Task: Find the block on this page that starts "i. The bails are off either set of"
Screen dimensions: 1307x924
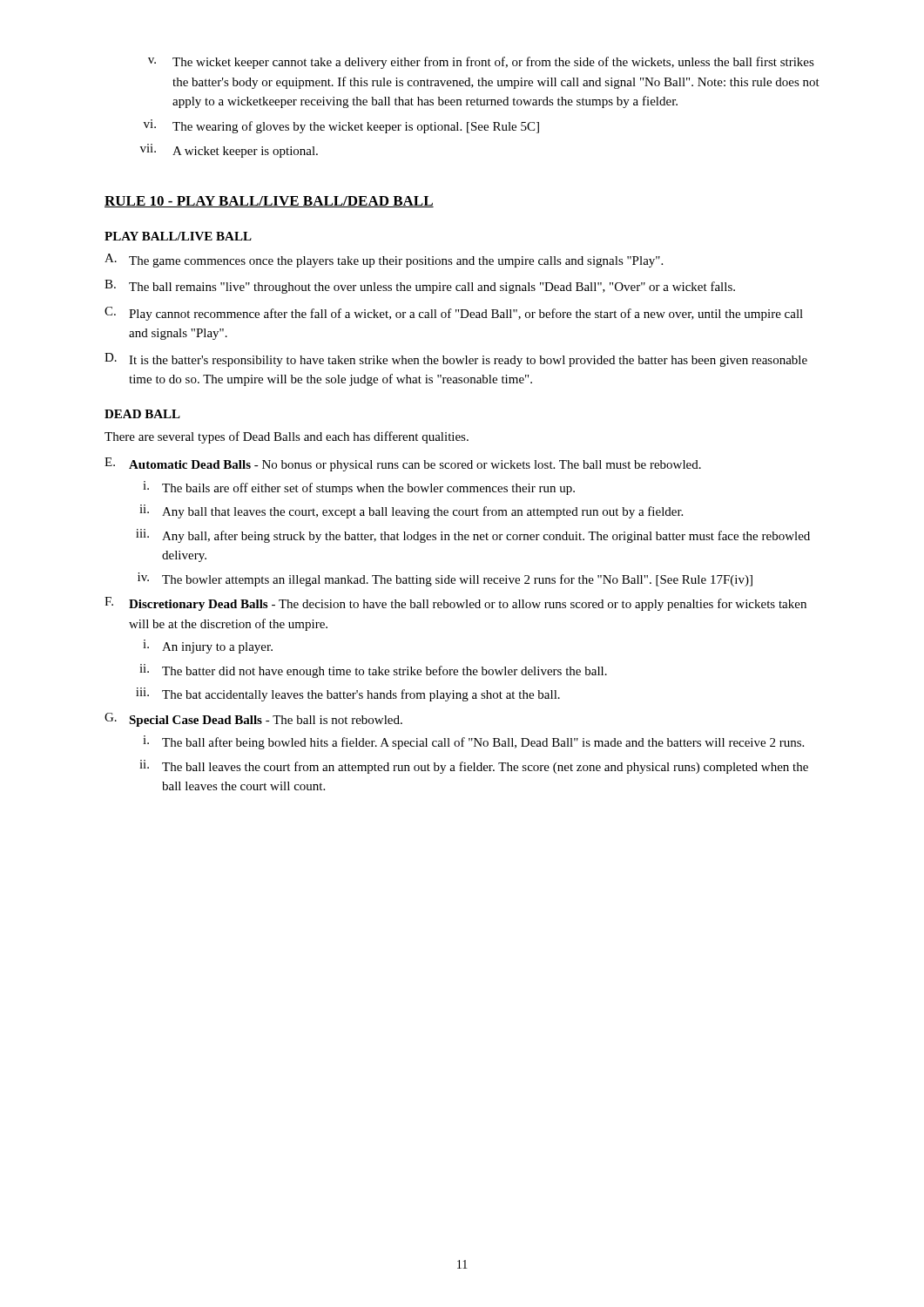Action: [466, 488]
